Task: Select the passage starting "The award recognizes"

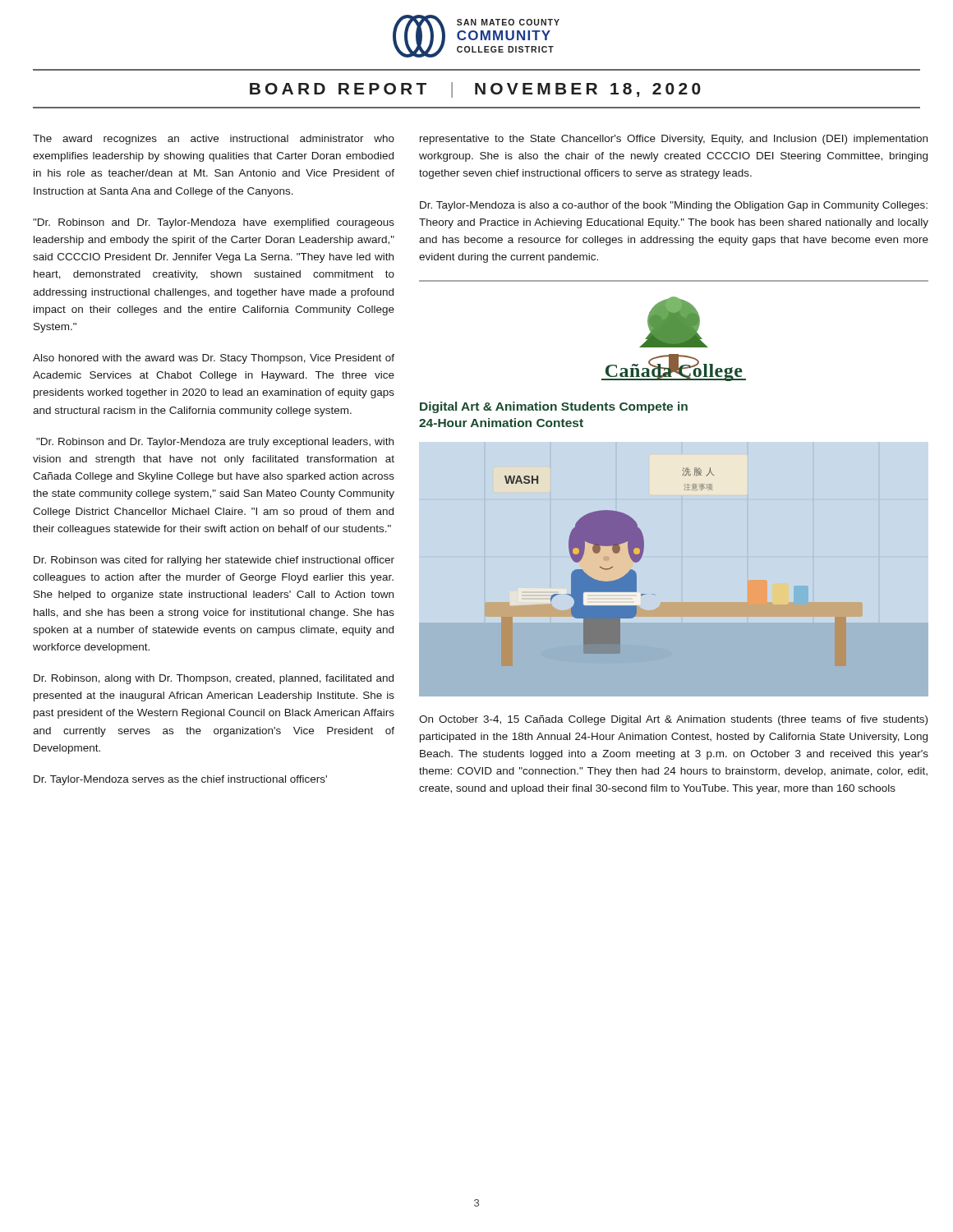Action: (x=214, y=164)
